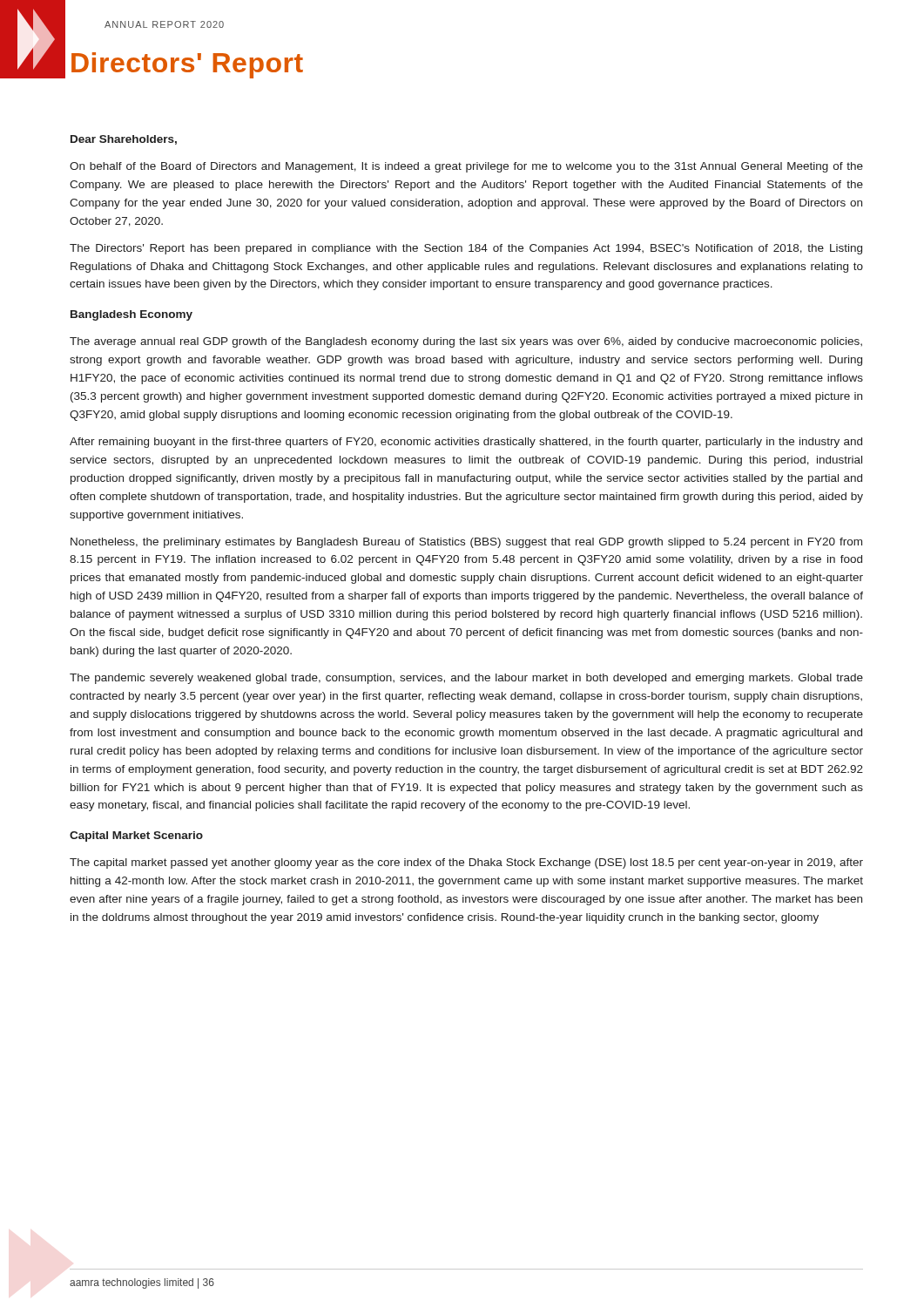Click the passage that begins "On behalf of"

(x=466, y=194)
